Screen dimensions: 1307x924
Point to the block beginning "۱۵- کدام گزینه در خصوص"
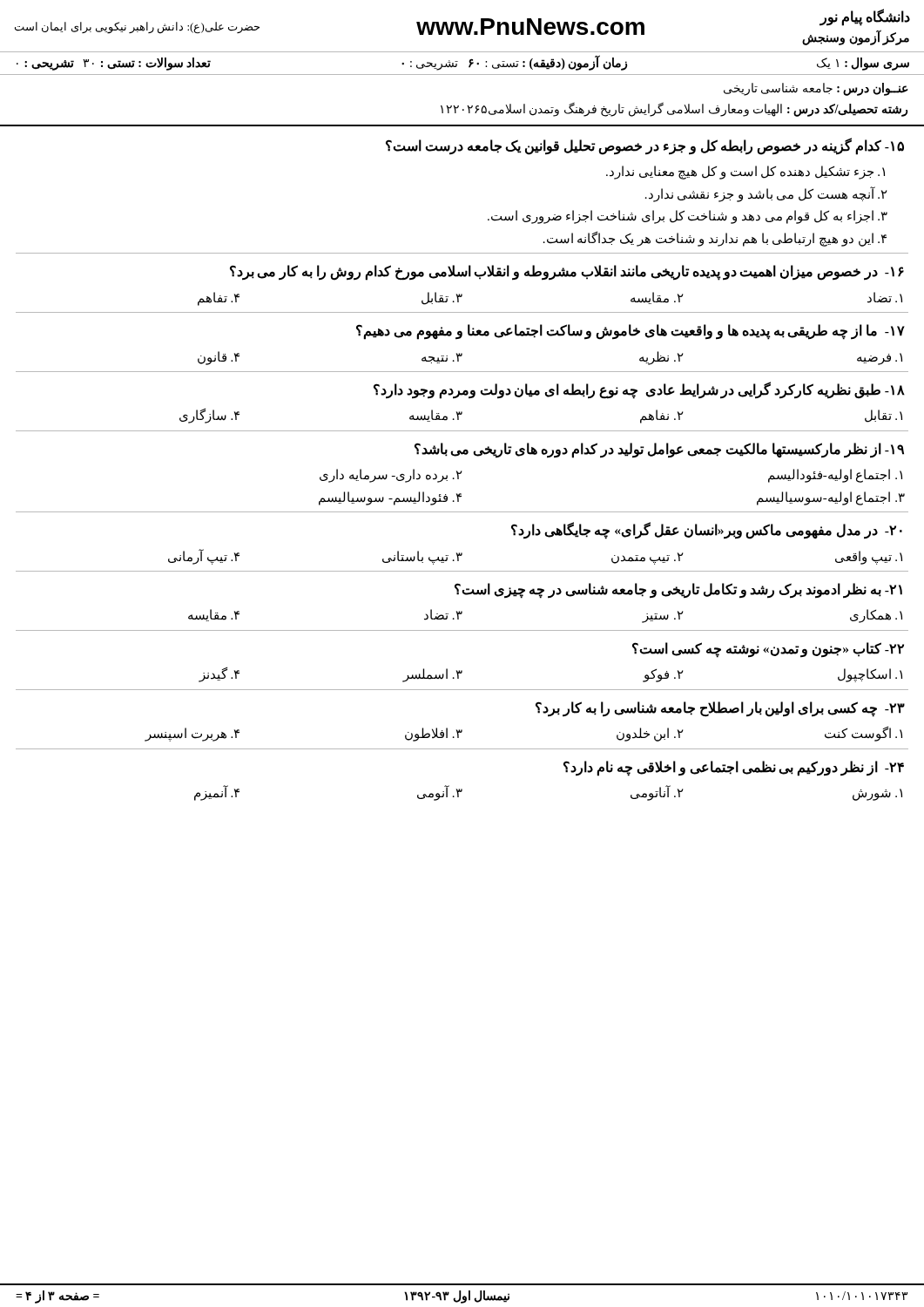pyautogui.click(x=462, y=147)
